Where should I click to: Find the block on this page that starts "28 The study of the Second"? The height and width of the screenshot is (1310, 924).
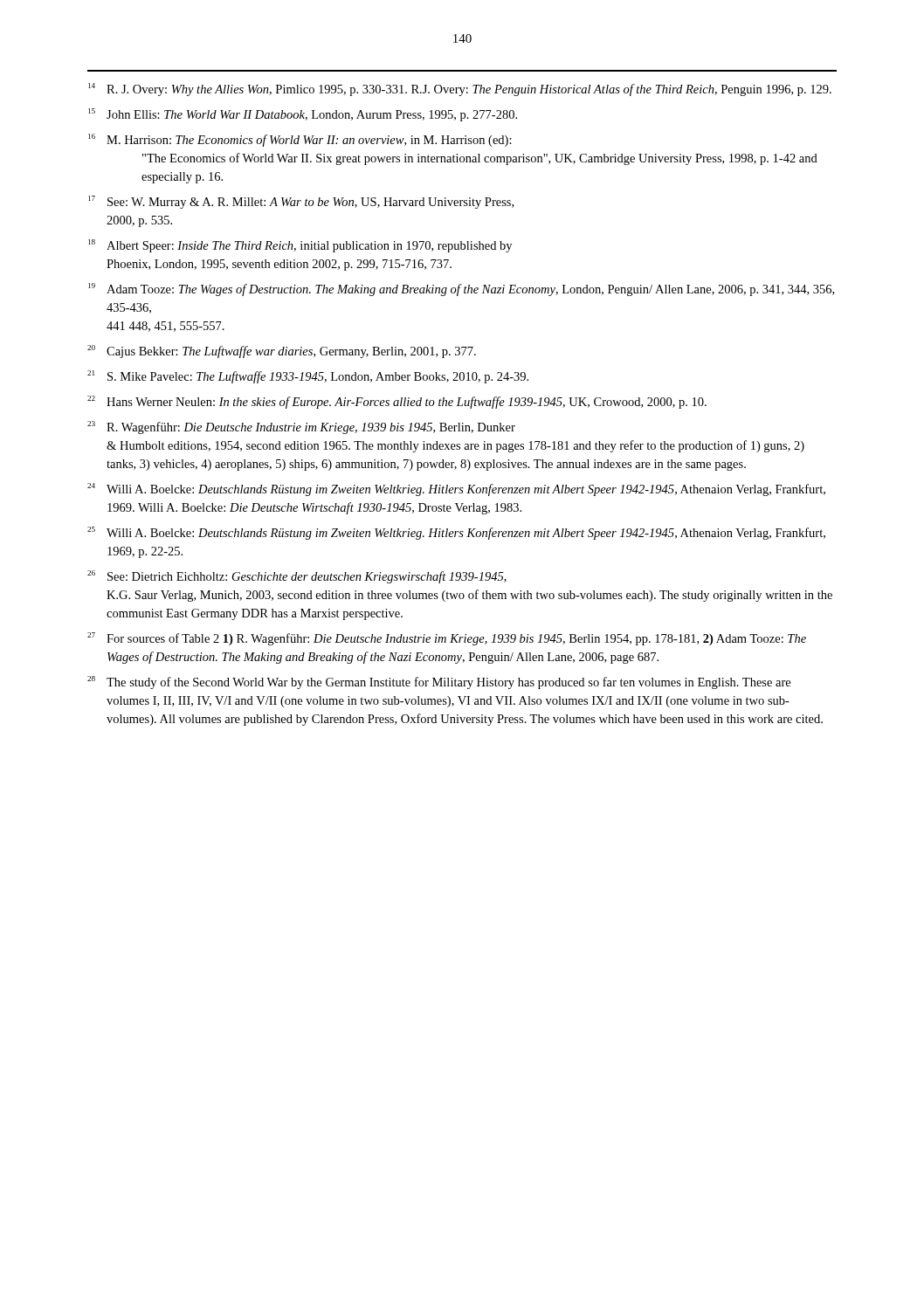tap(462, 701)
